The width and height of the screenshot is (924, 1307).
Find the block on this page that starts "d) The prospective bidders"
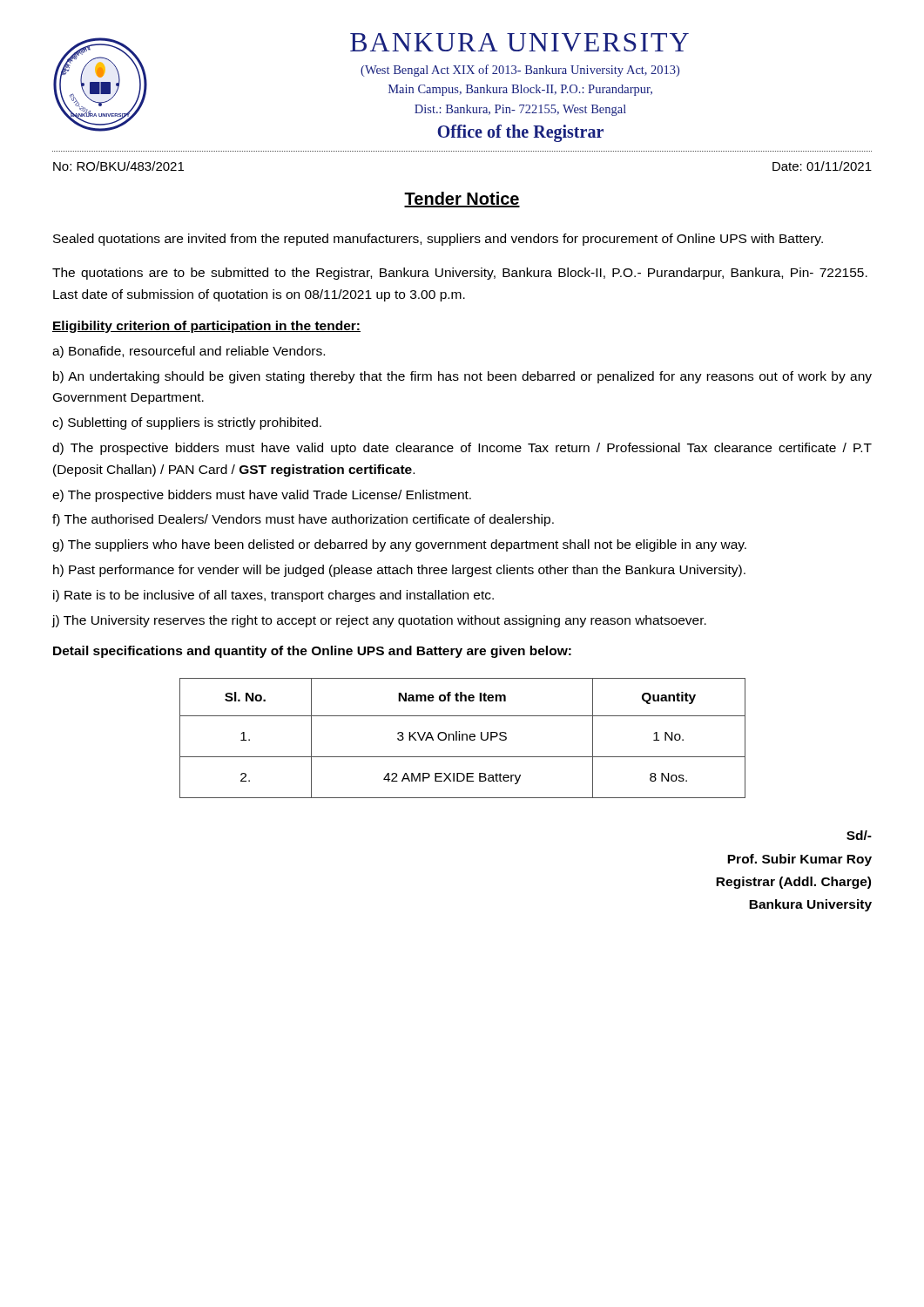coord(462,458)
